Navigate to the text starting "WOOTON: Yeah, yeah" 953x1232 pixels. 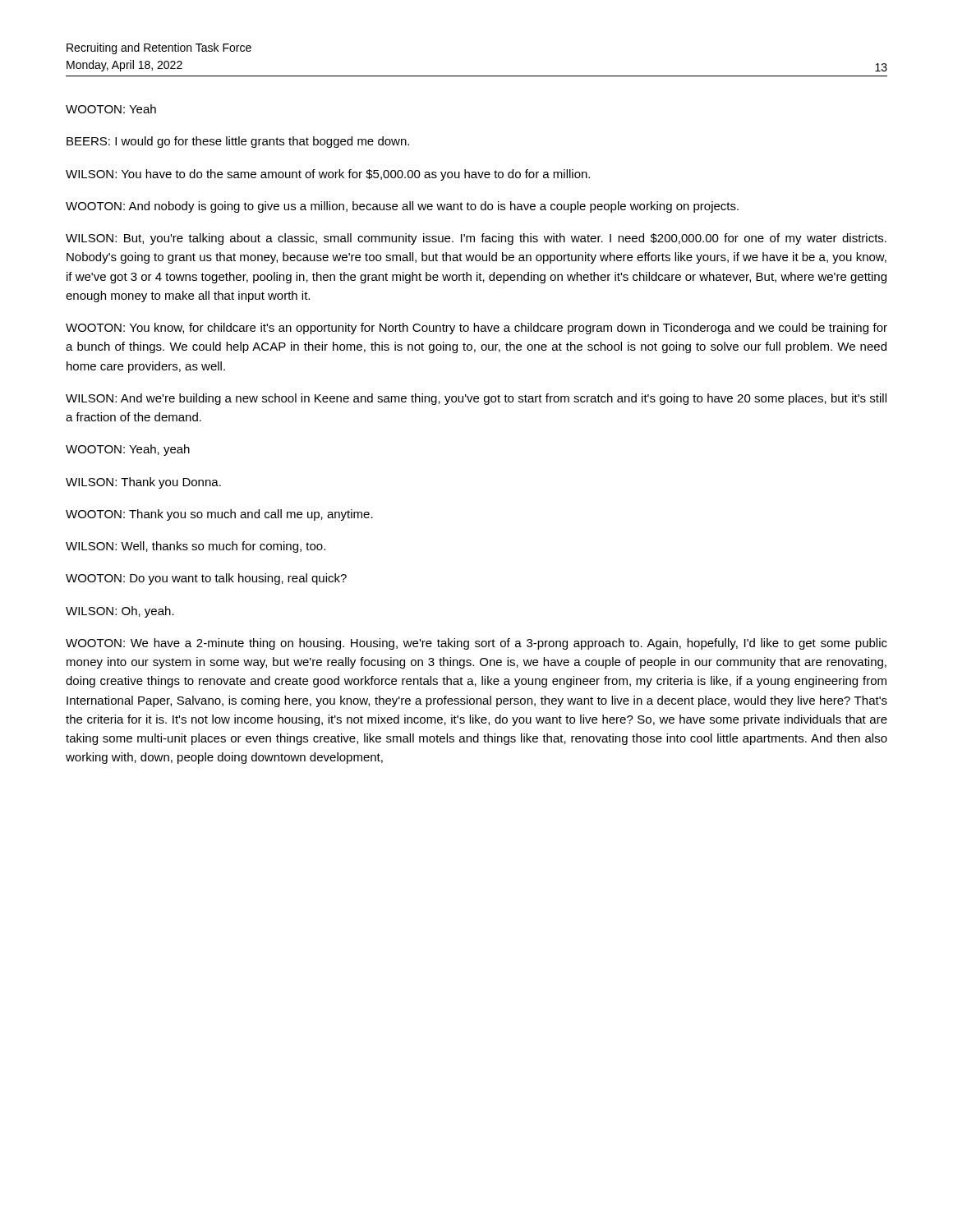click(x=128, y=449)
